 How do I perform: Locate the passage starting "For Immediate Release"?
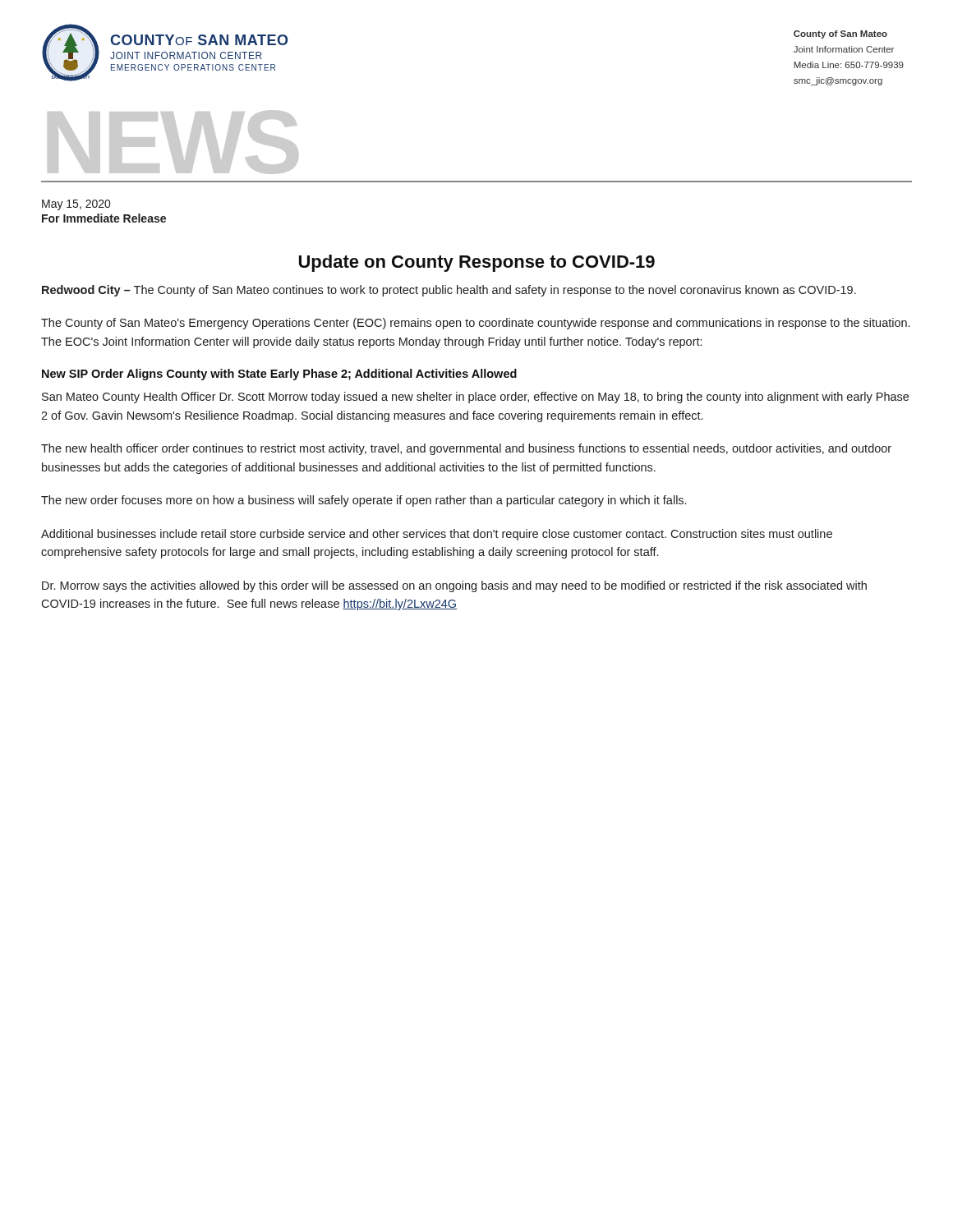(104, 218)
